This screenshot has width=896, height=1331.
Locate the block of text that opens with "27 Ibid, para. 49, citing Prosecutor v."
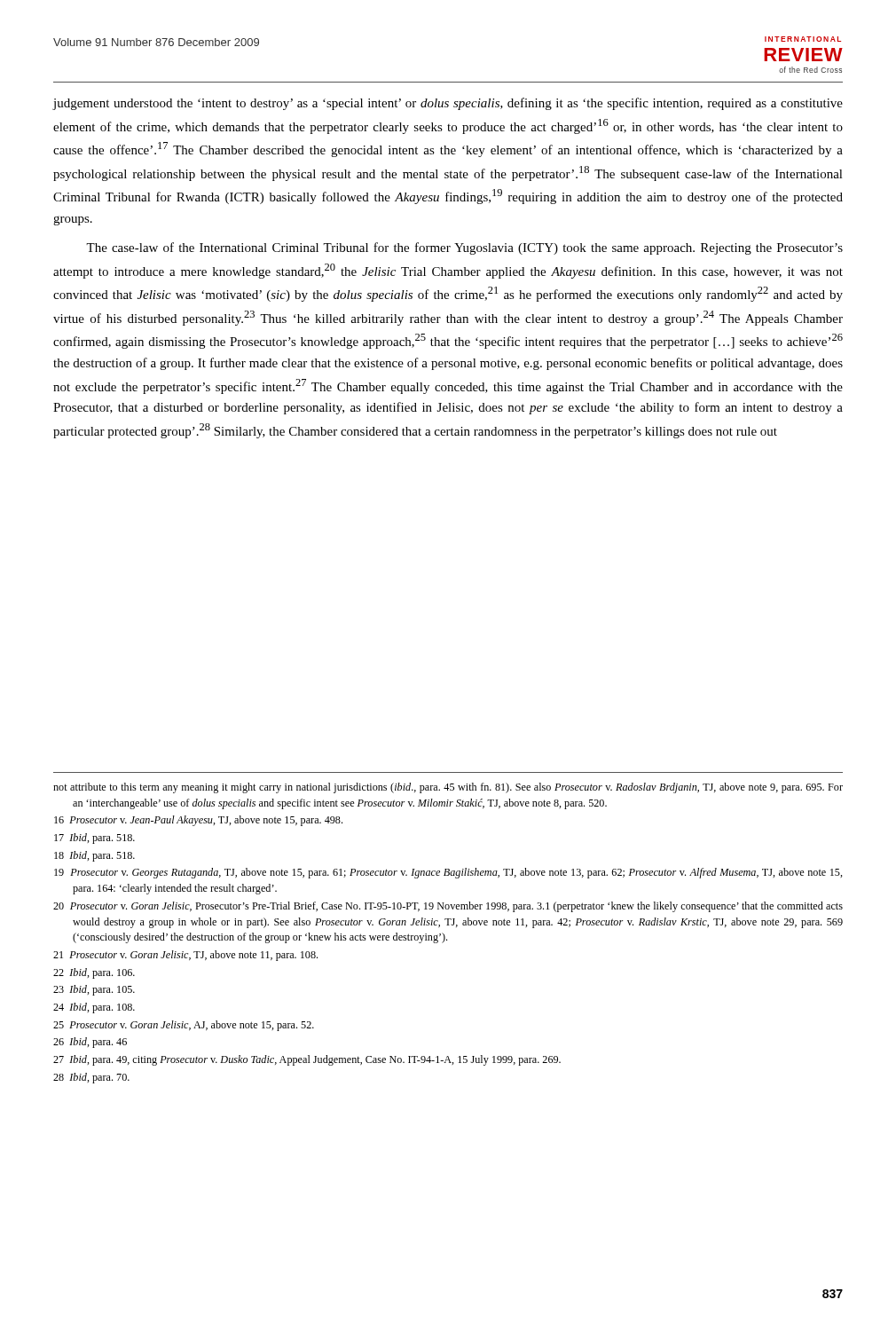[x=307, y=1059]
